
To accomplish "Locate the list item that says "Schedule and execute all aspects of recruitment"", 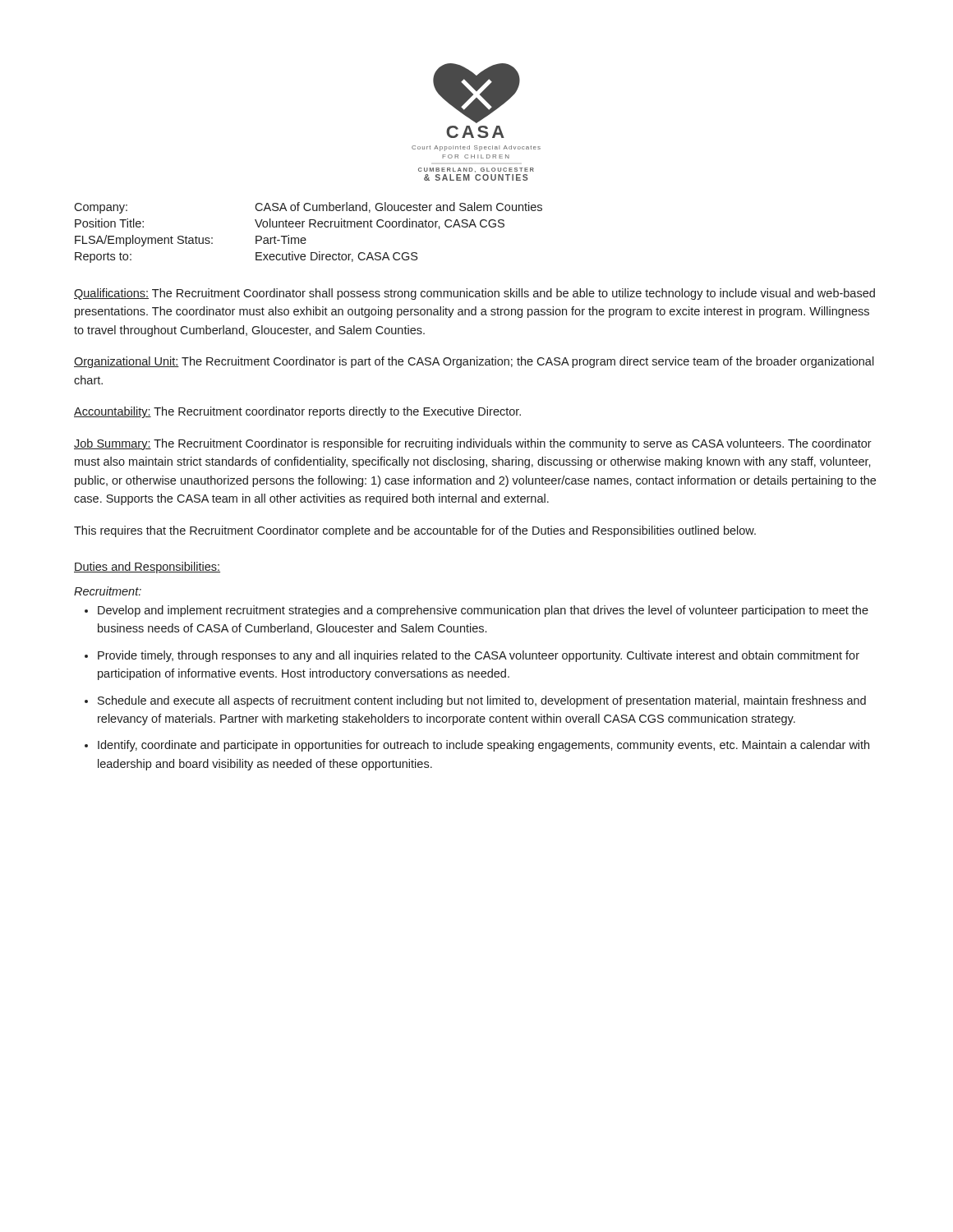I will coord(482,709).
